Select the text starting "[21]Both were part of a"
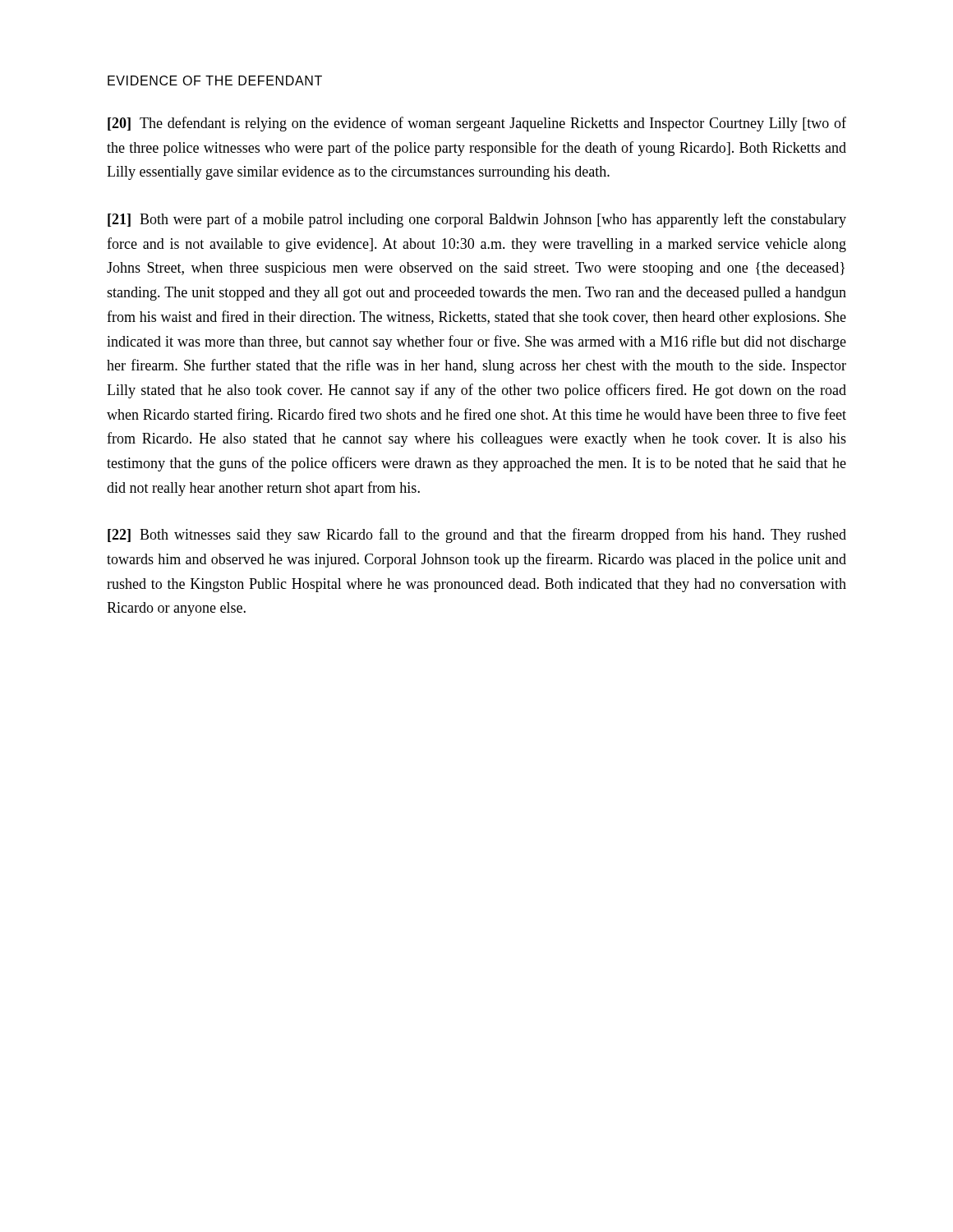 click(476, 353)
